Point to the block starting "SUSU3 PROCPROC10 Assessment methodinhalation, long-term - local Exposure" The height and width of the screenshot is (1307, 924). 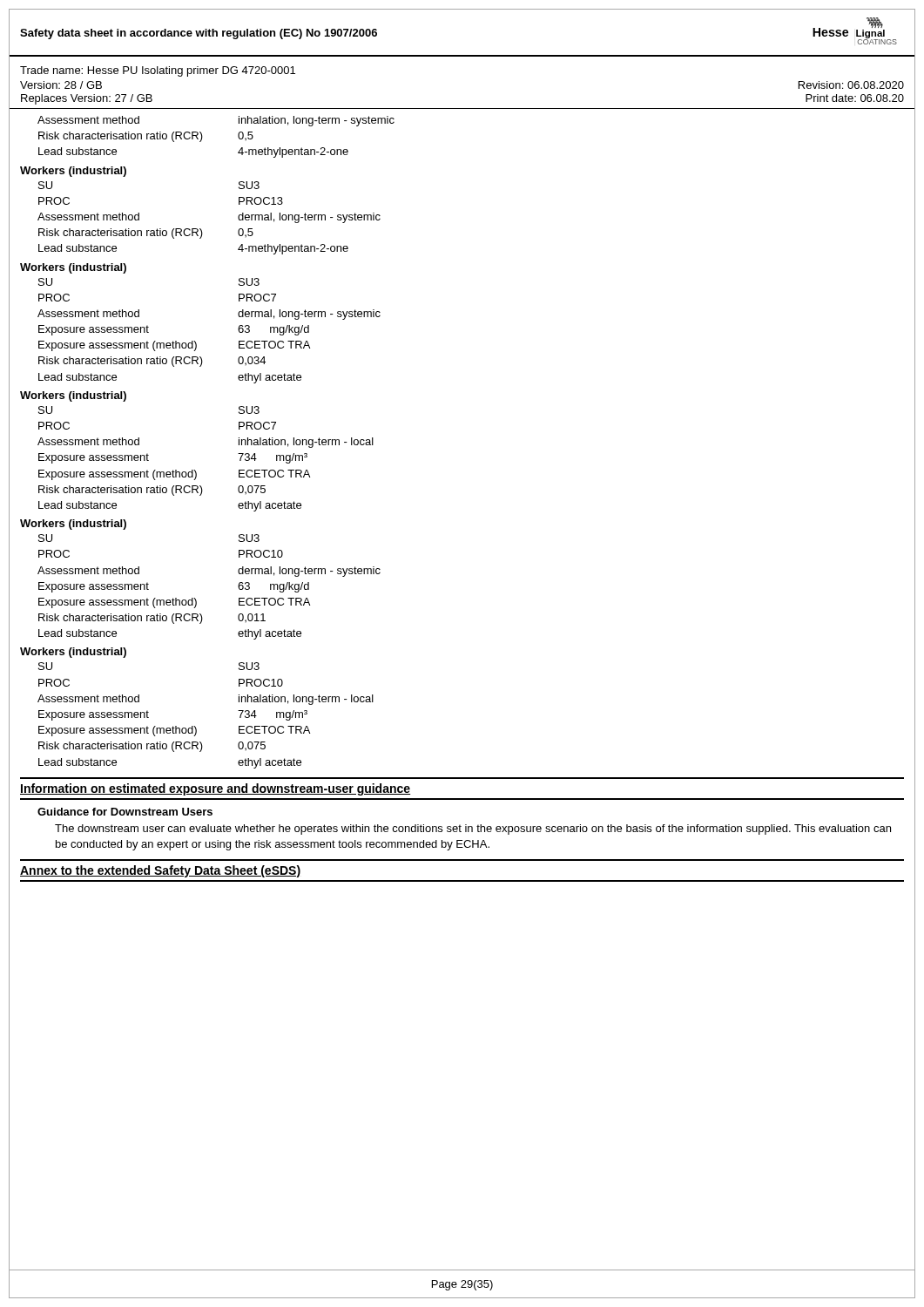(x=47, y=666)
